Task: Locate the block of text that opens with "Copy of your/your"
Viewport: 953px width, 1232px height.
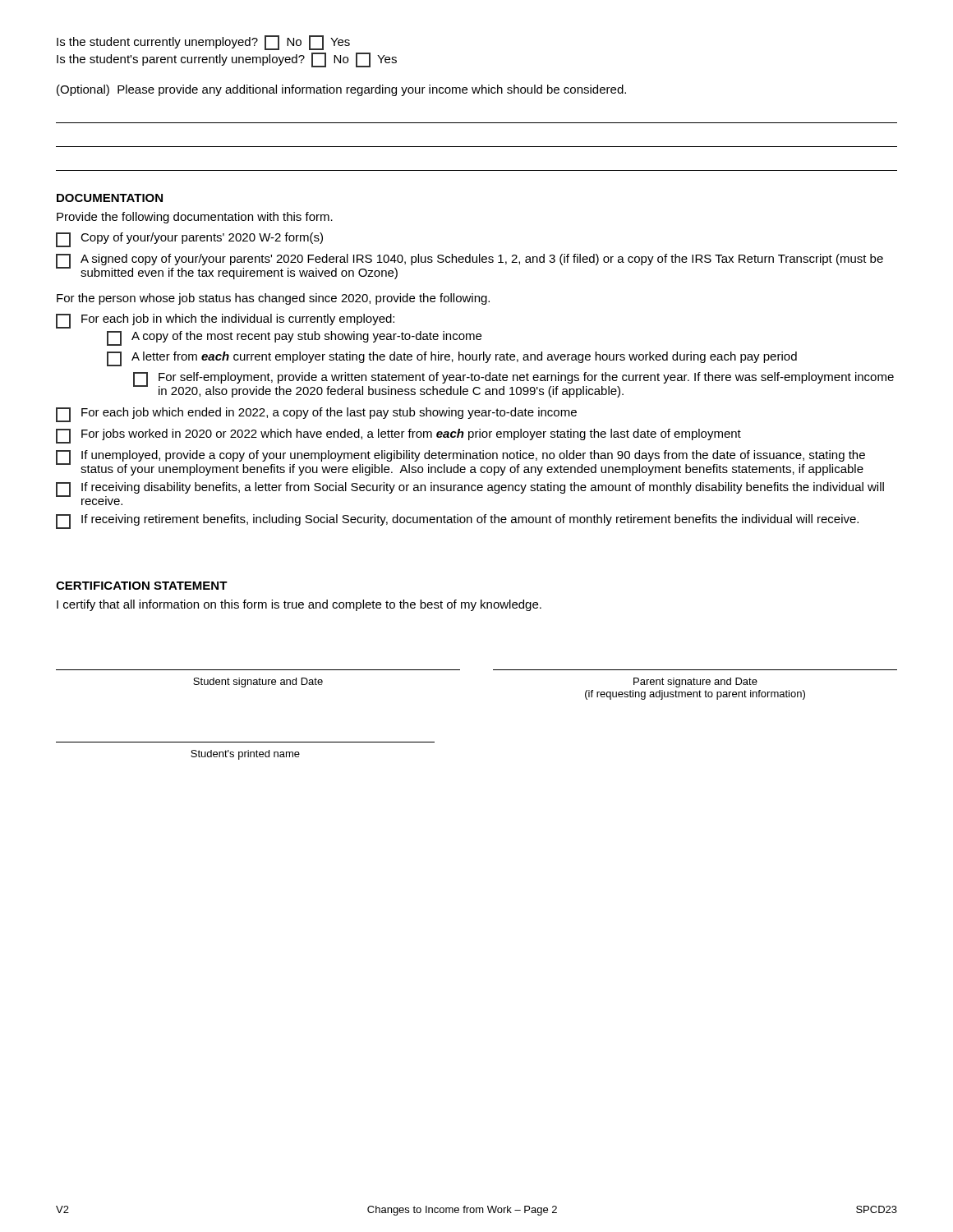Action: click(x=189, y=240)
